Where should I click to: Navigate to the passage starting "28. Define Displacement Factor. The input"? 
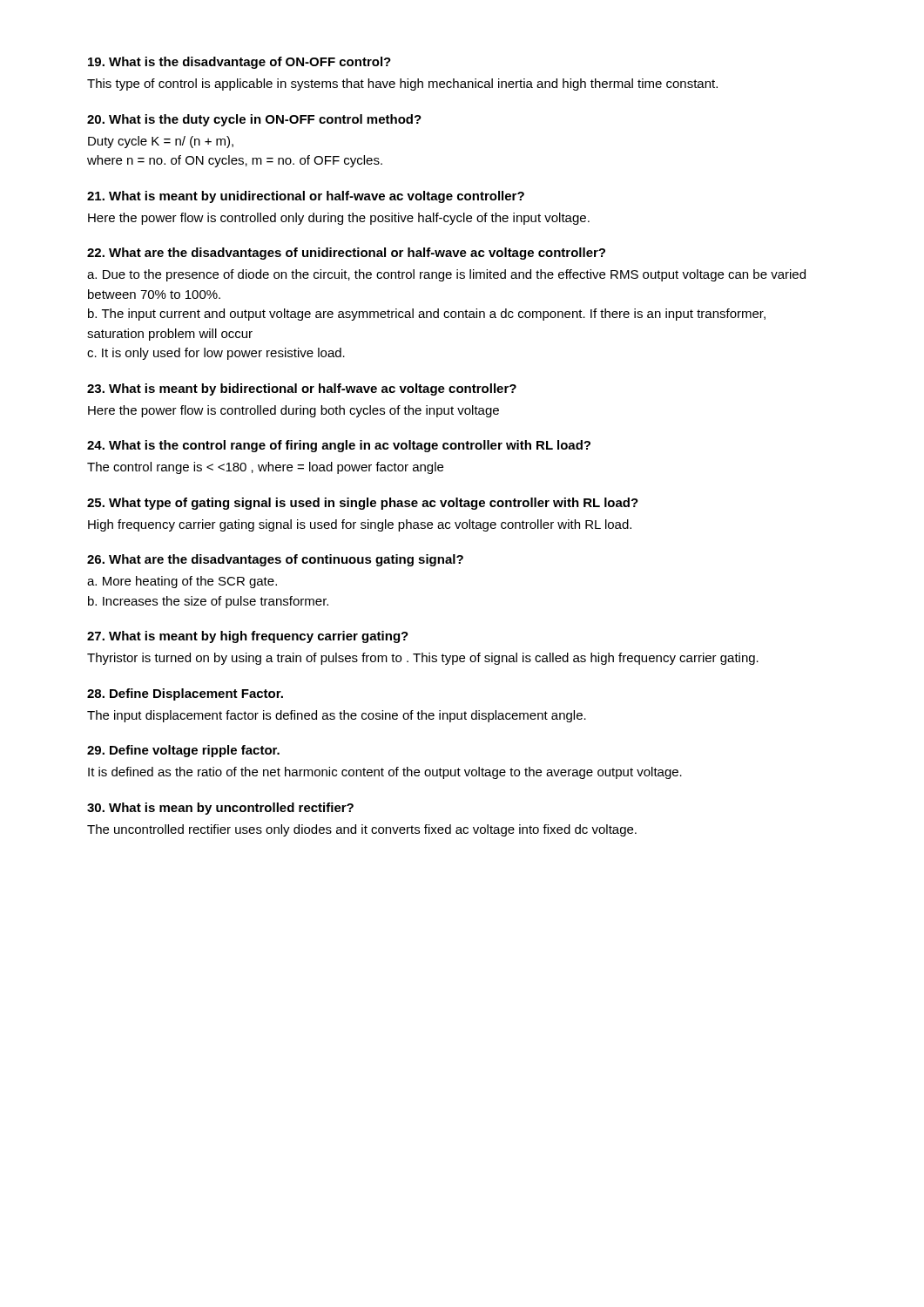tap(453, 704)
